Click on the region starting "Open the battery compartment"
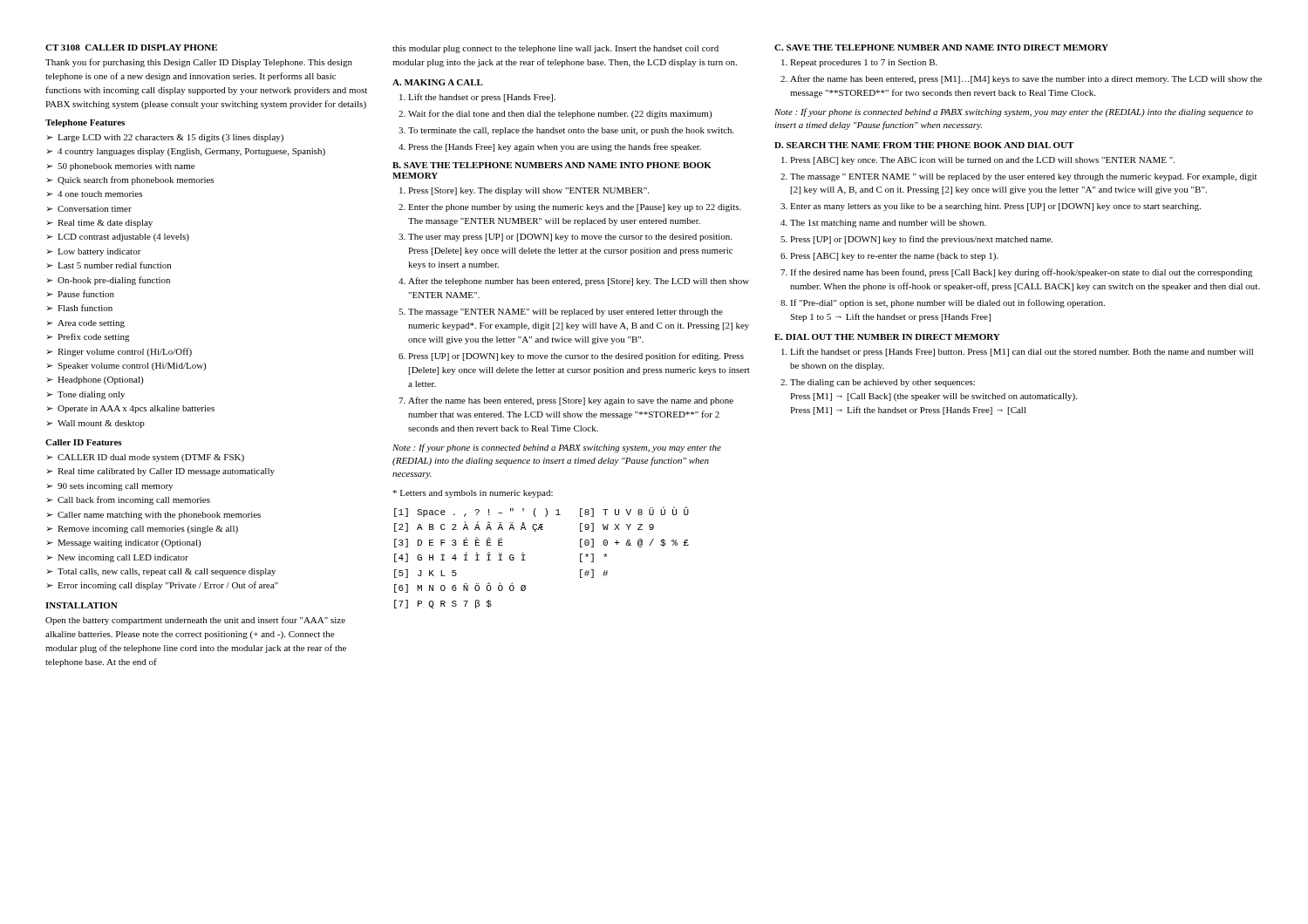 point(196,641)
